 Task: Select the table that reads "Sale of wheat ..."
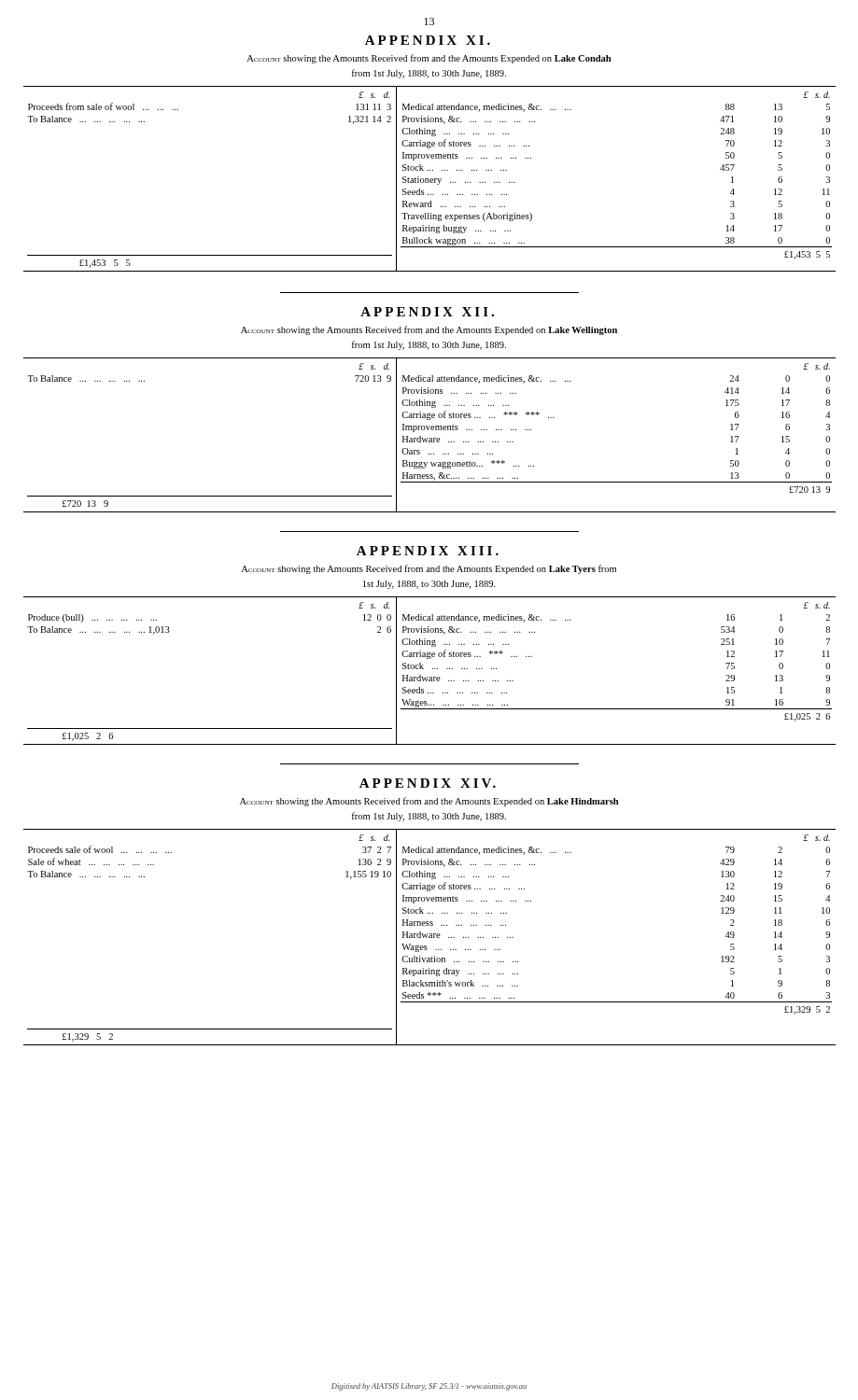[x=429, y=937]
